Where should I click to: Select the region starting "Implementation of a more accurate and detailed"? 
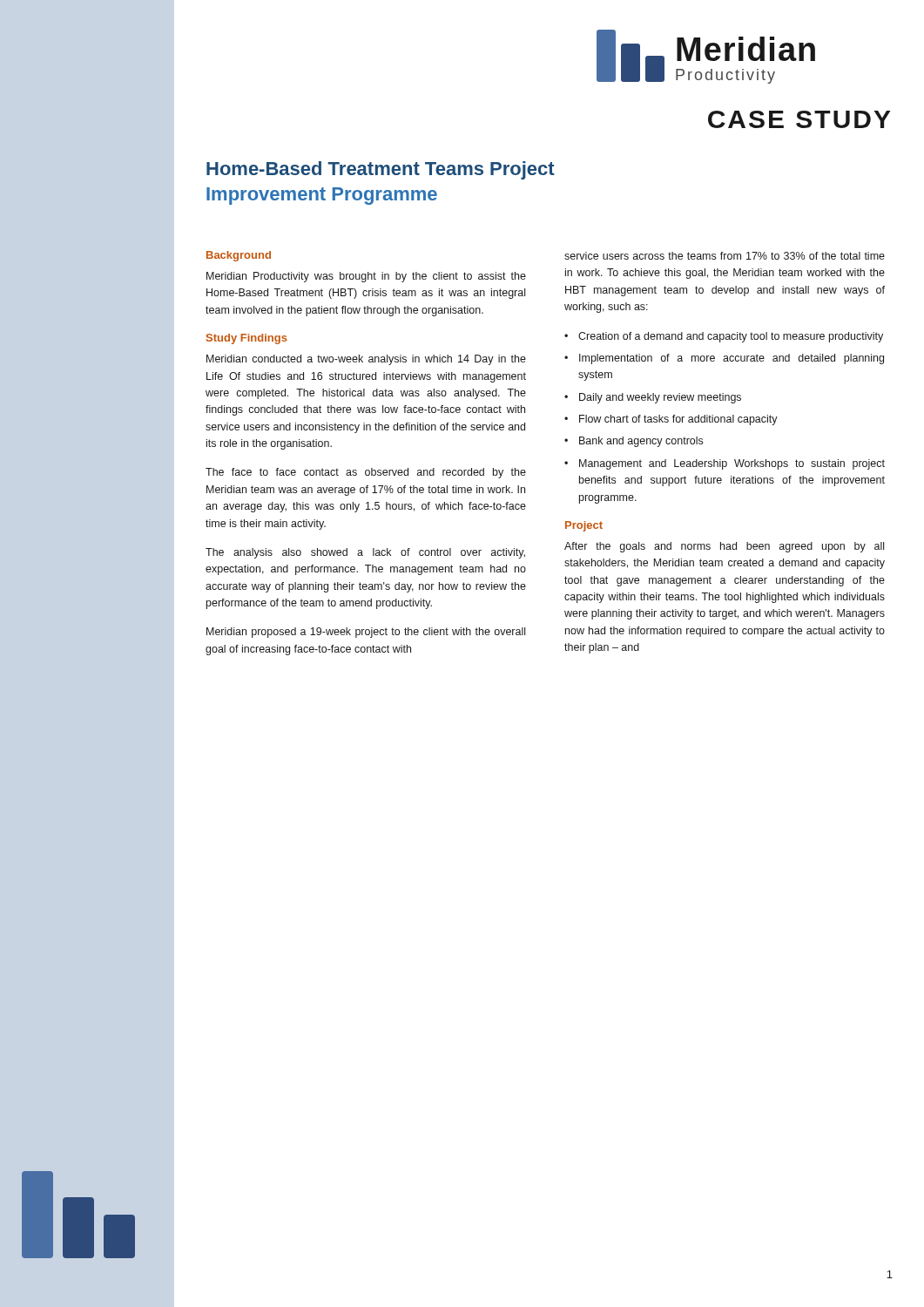(x=732, y=366)
